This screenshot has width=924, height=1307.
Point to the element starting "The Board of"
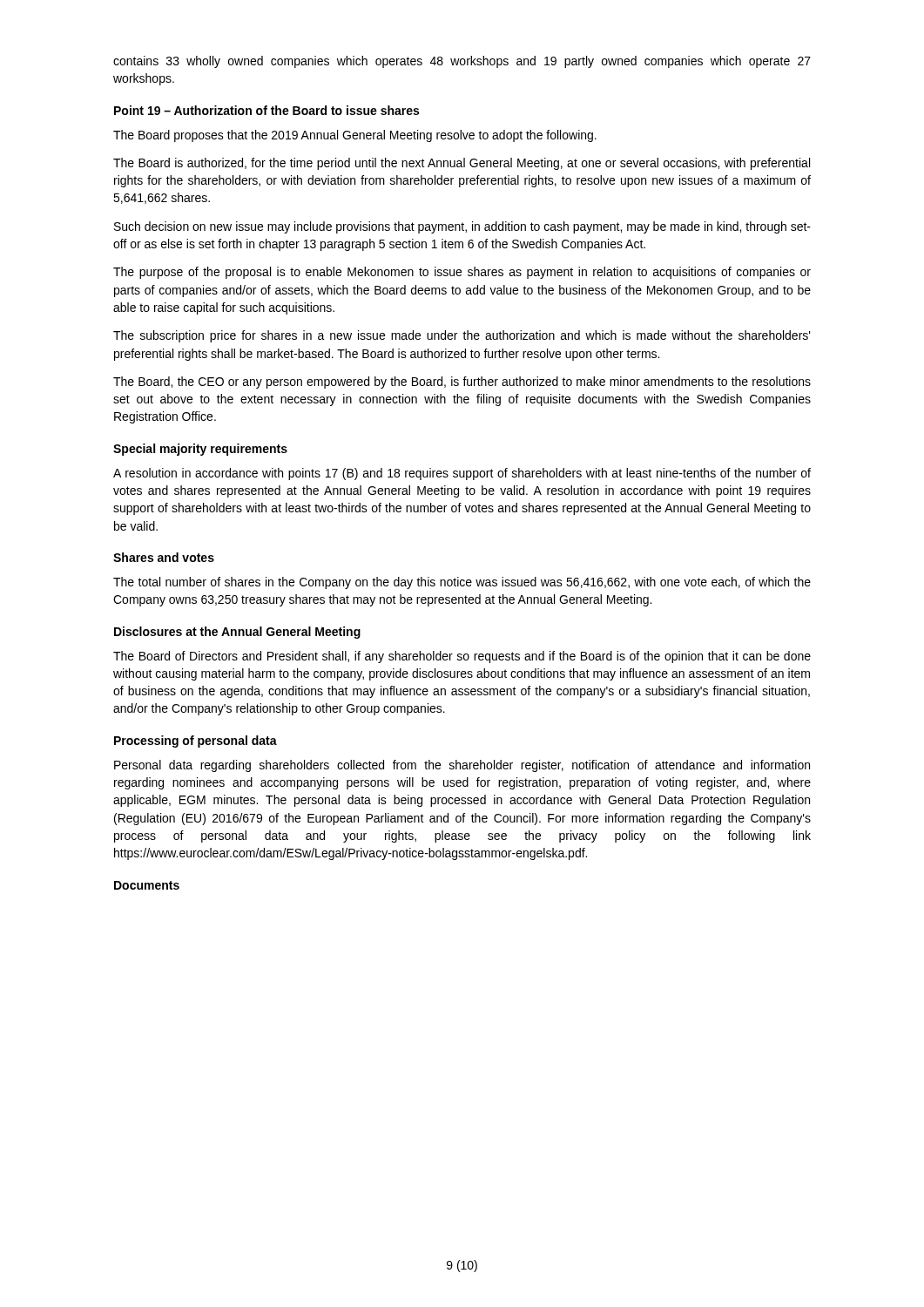[x=462, y=682]
